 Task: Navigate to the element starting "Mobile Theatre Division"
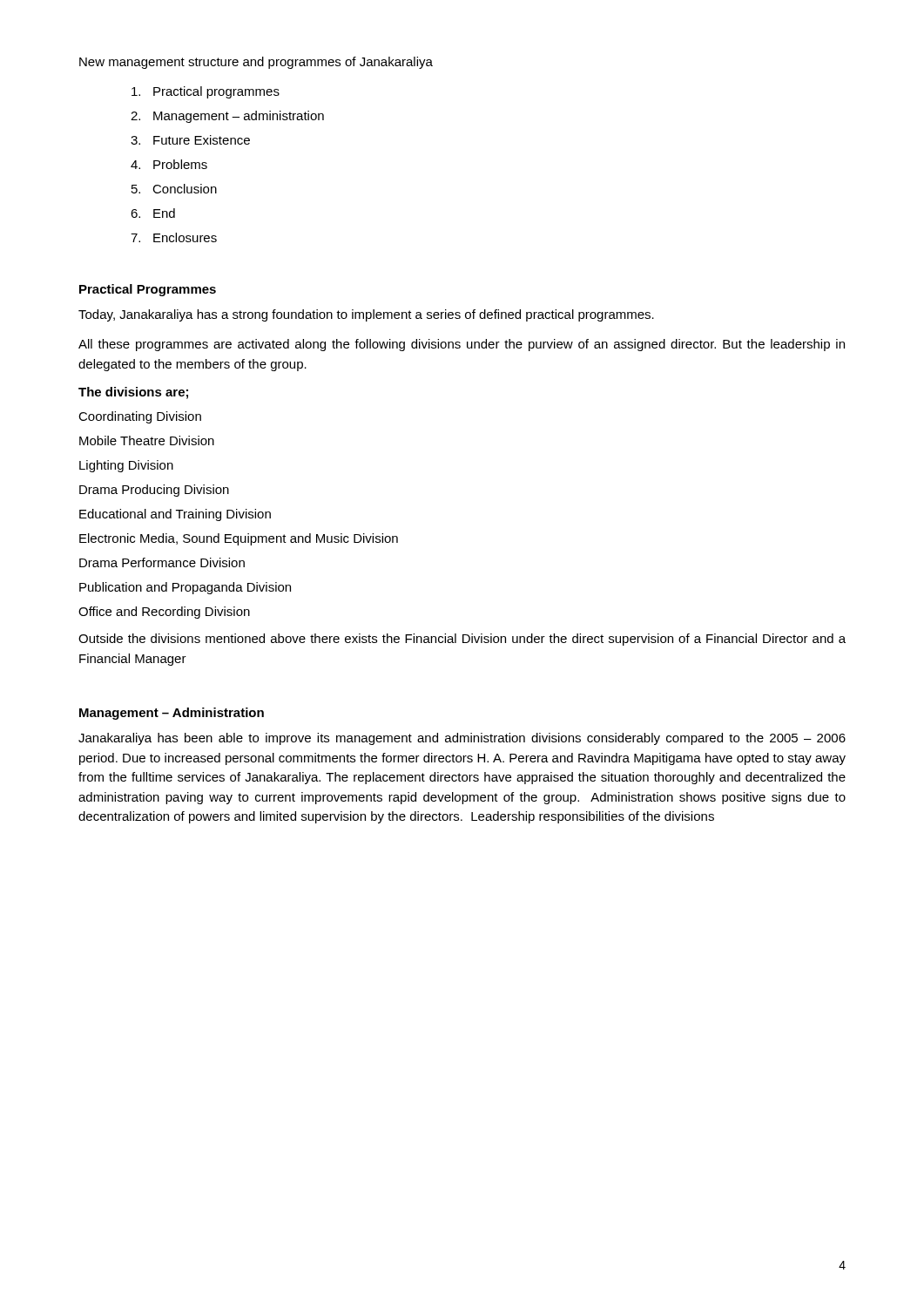pos(147,440)
